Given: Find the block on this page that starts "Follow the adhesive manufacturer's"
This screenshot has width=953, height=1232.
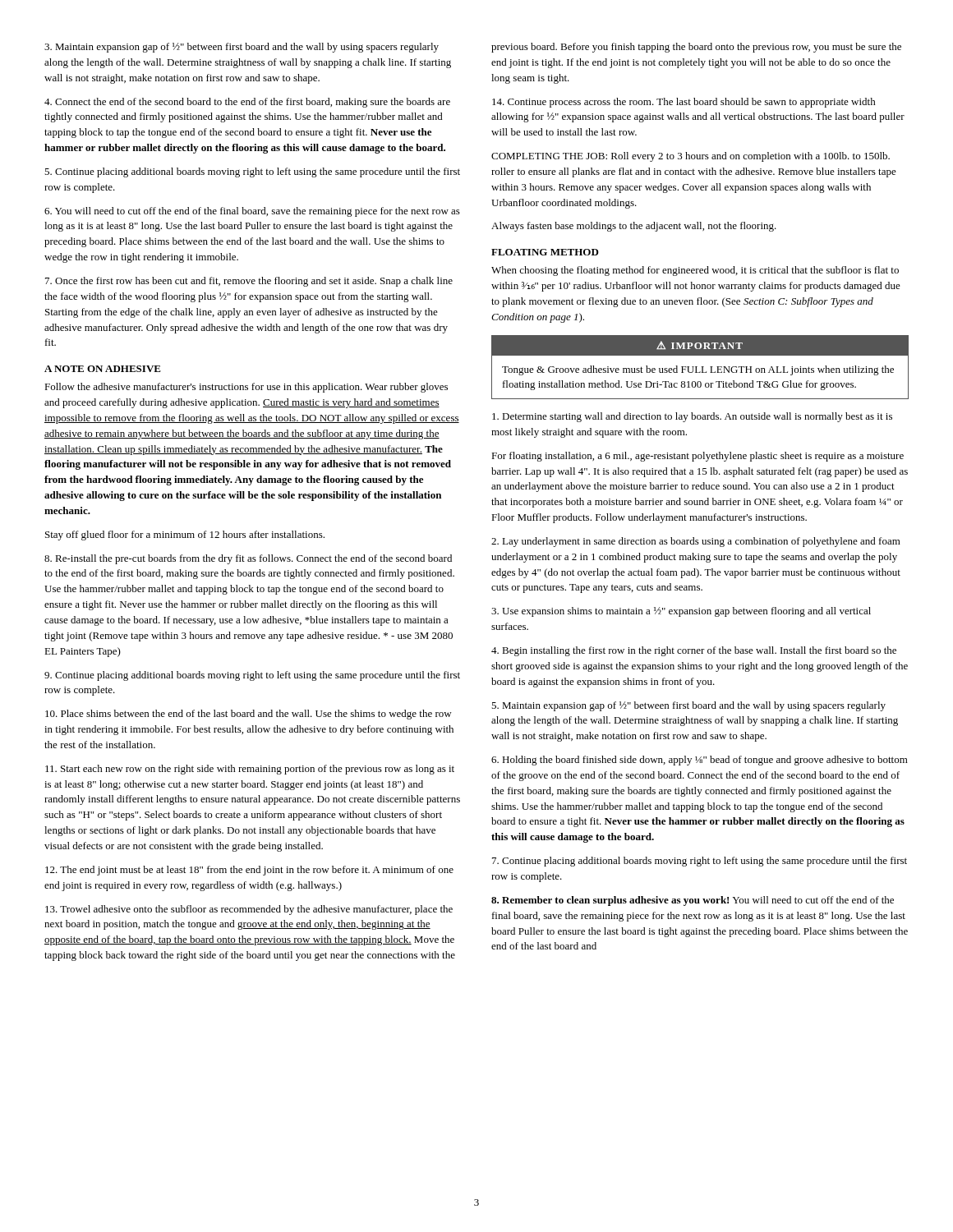Looking at the screenshot, I should point(252,449).
